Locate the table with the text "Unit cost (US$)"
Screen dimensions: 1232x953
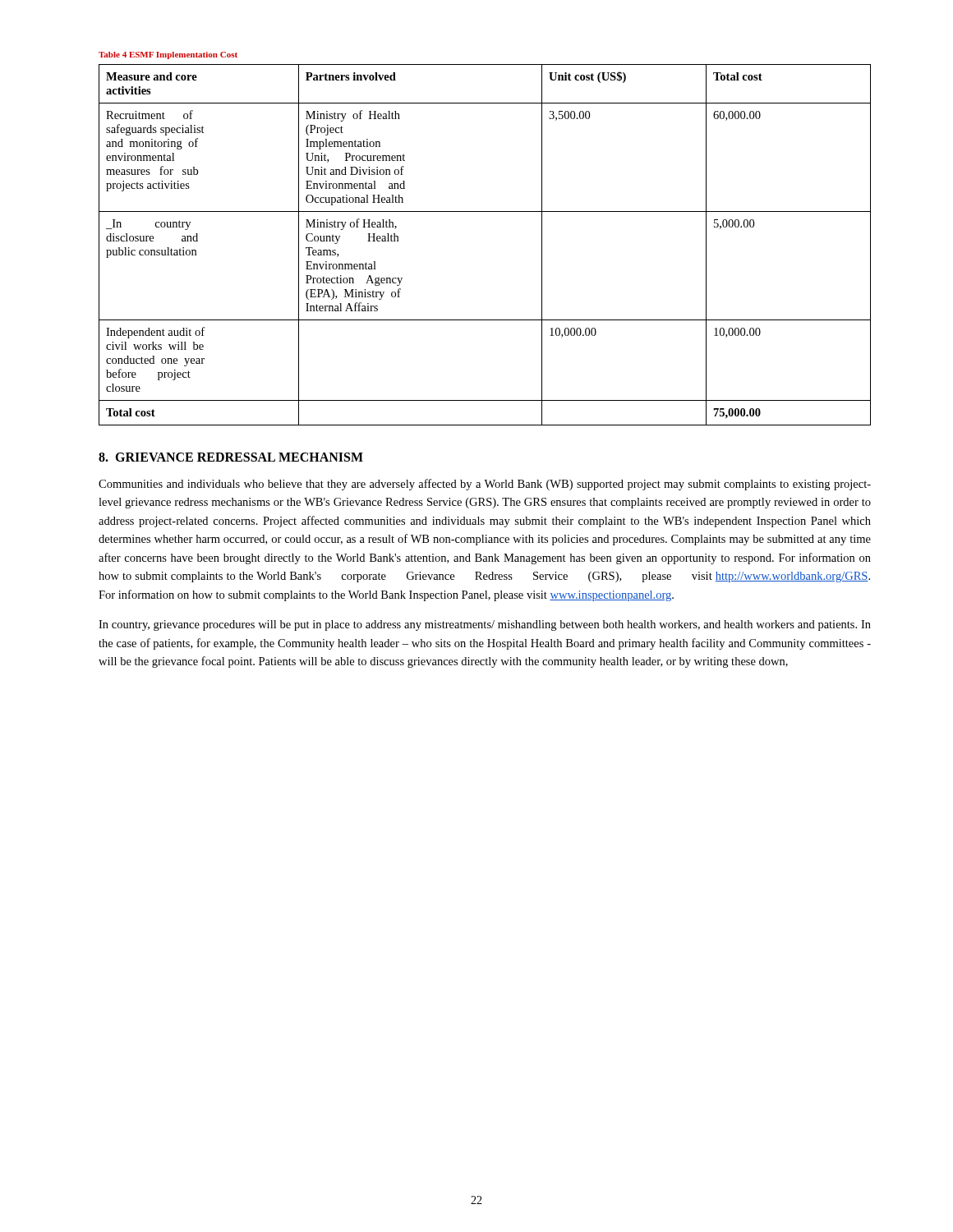(x=485, y=245)
